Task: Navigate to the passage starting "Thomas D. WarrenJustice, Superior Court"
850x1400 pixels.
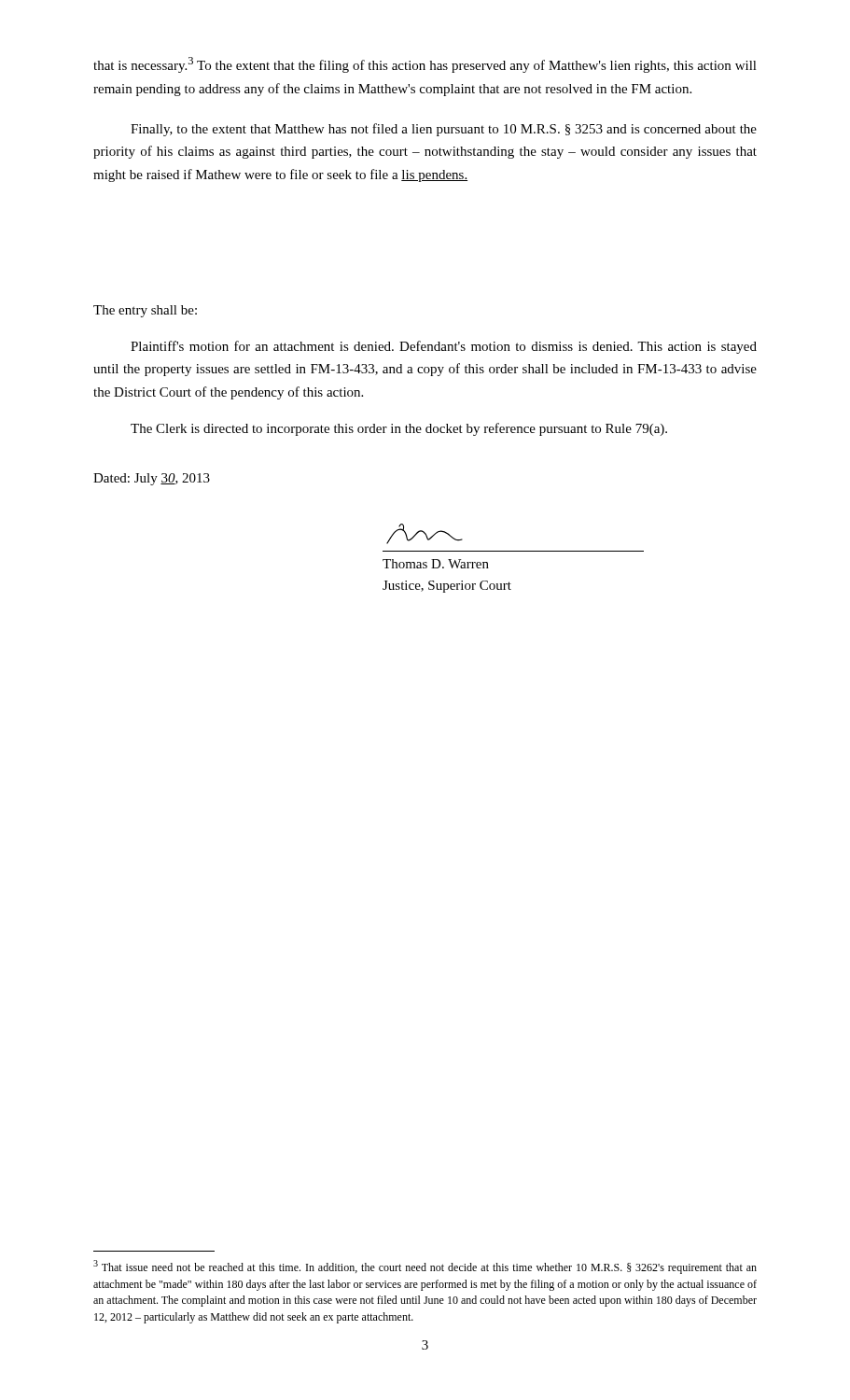Action: pos(570,556)
